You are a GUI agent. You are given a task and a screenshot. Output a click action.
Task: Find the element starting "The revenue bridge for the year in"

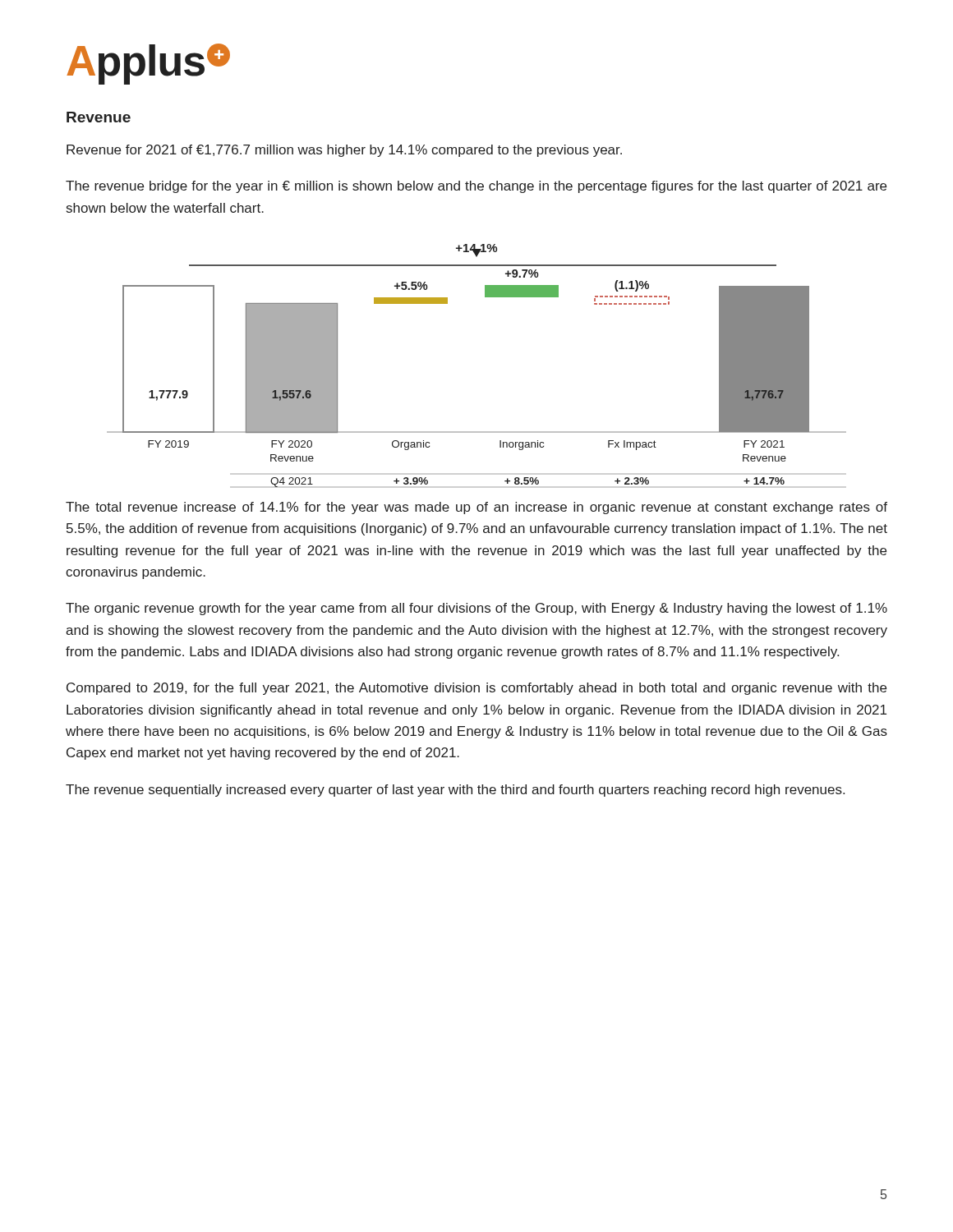(476, 197)
